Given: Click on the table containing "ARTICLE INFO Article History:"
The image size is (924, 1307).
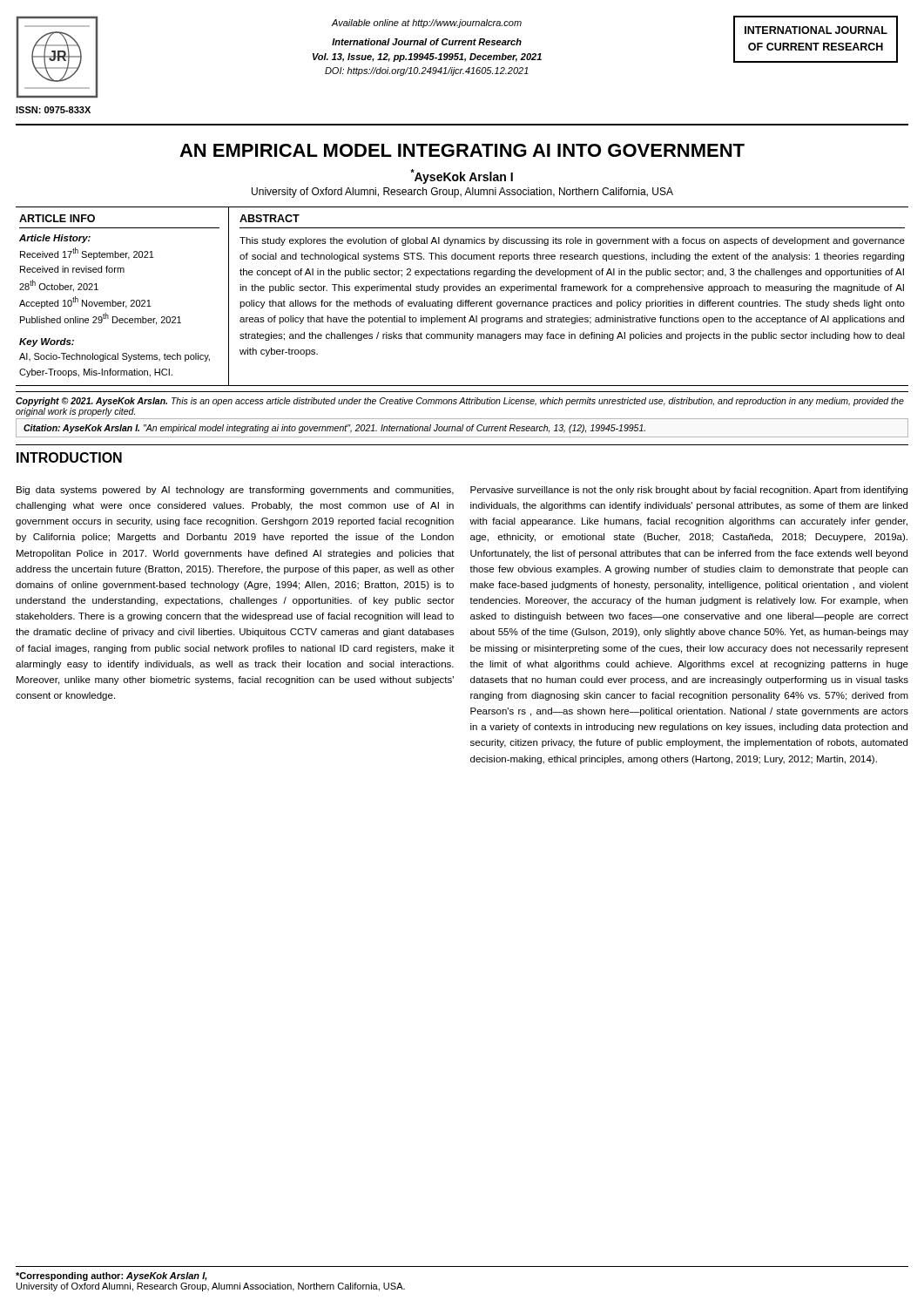Looking at the screenshot, I should click(122, 296).
